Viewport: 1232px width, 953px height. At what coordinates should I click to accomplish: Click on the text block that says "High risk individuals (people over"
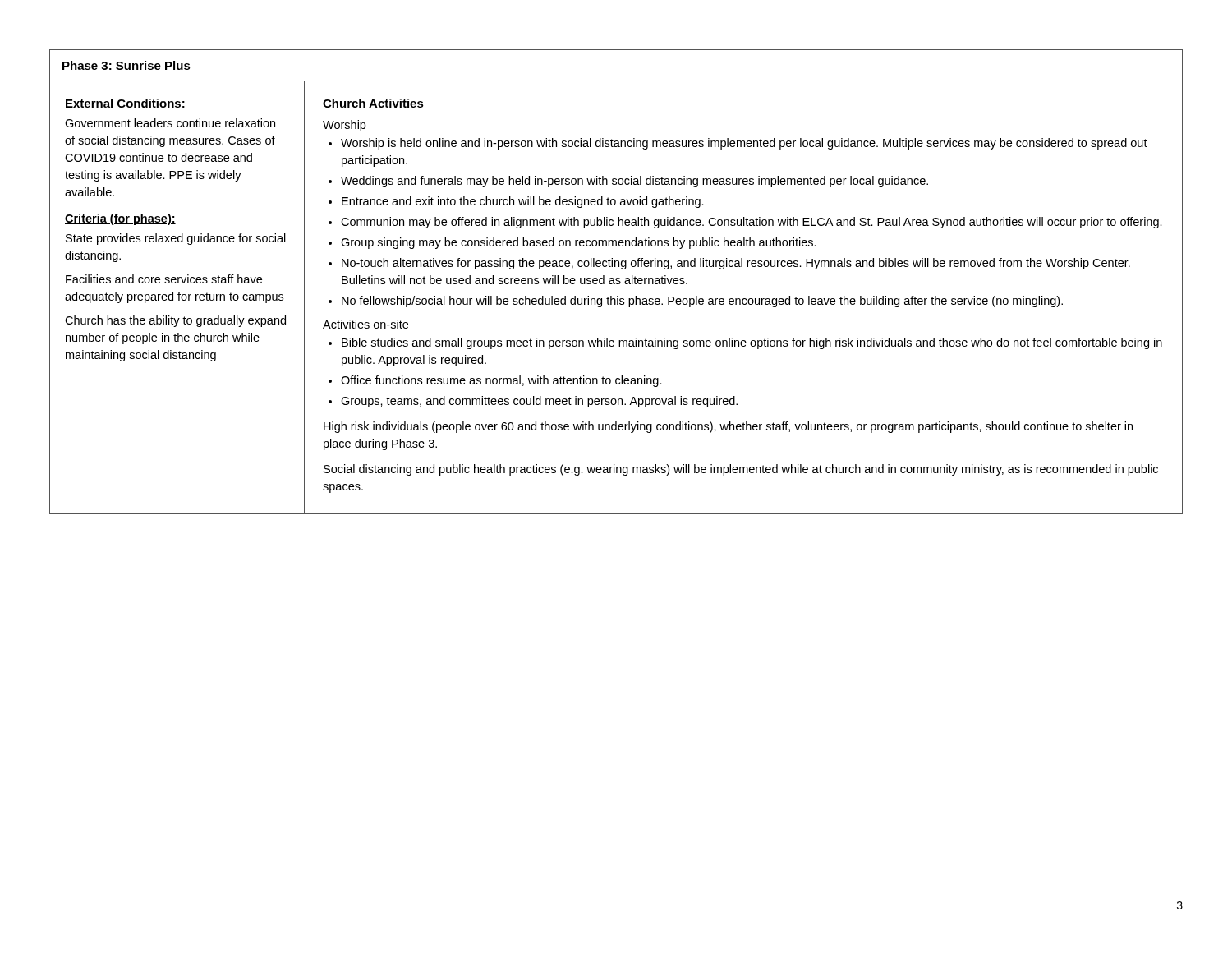tap(728, 435)
